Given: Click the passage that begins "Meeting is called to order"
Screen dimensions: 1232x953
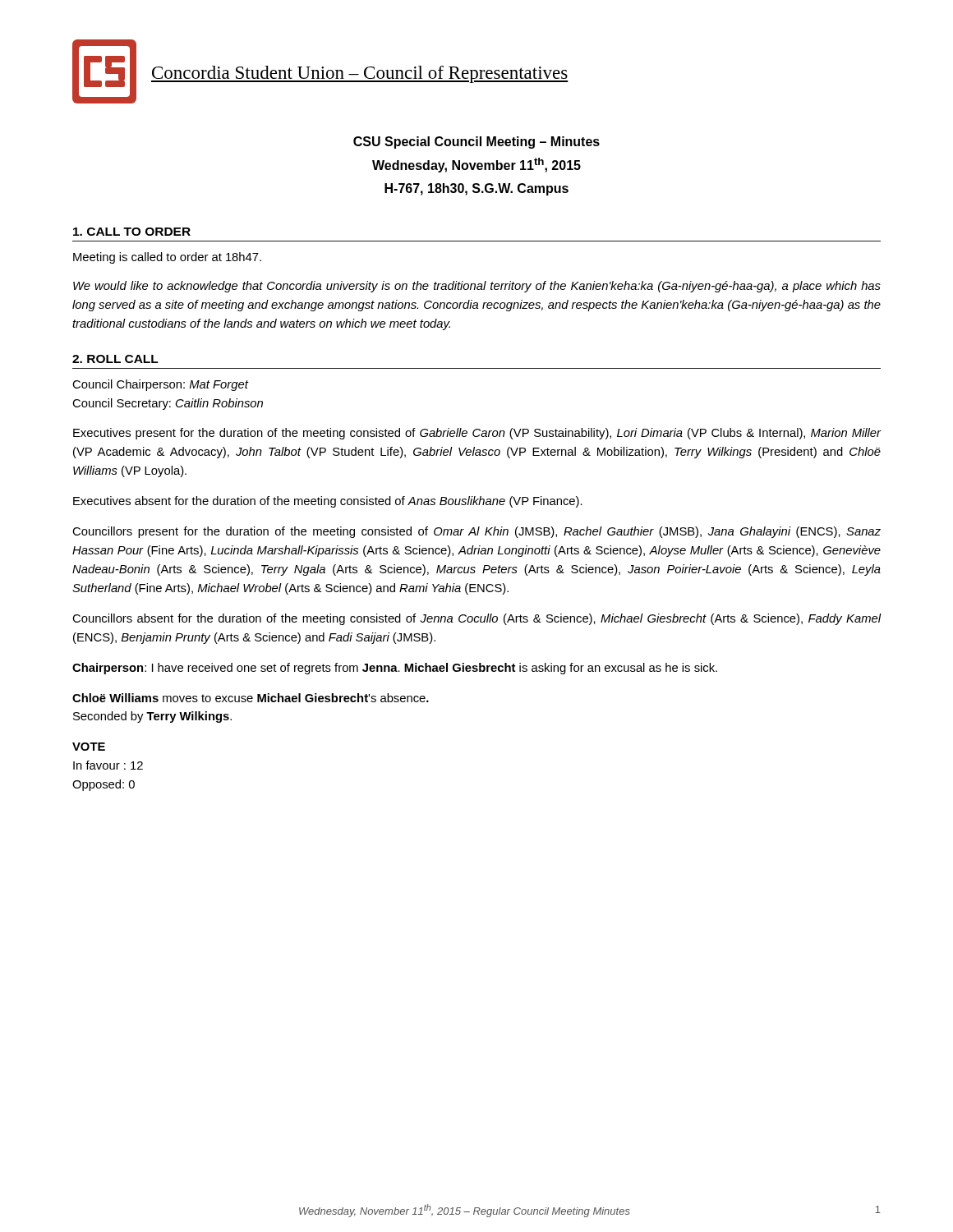Looking at the screenshot, I should pyautogui.click(x=167, y=257).
